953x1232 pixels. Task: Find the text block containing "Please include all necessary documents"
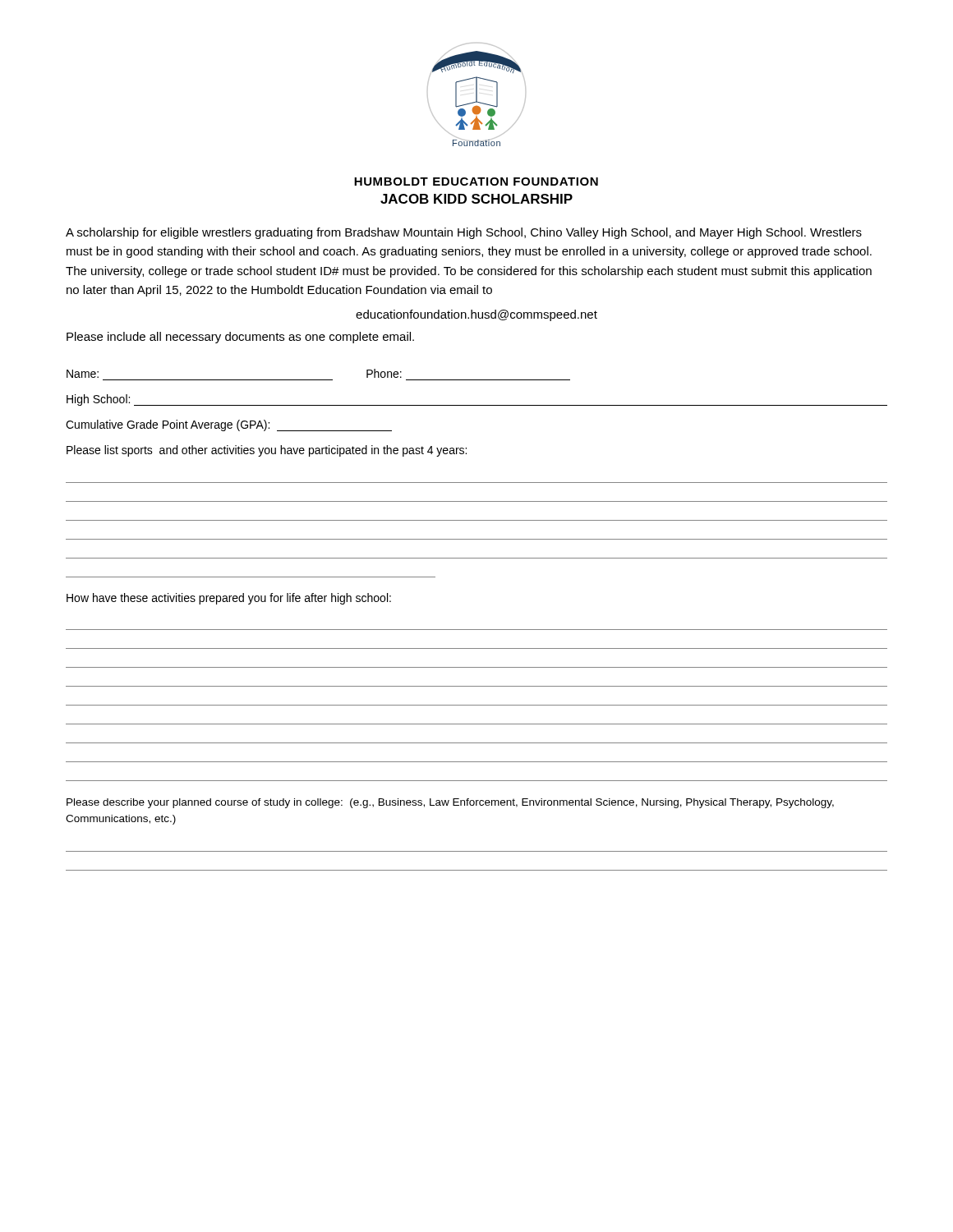pos(240,336)
